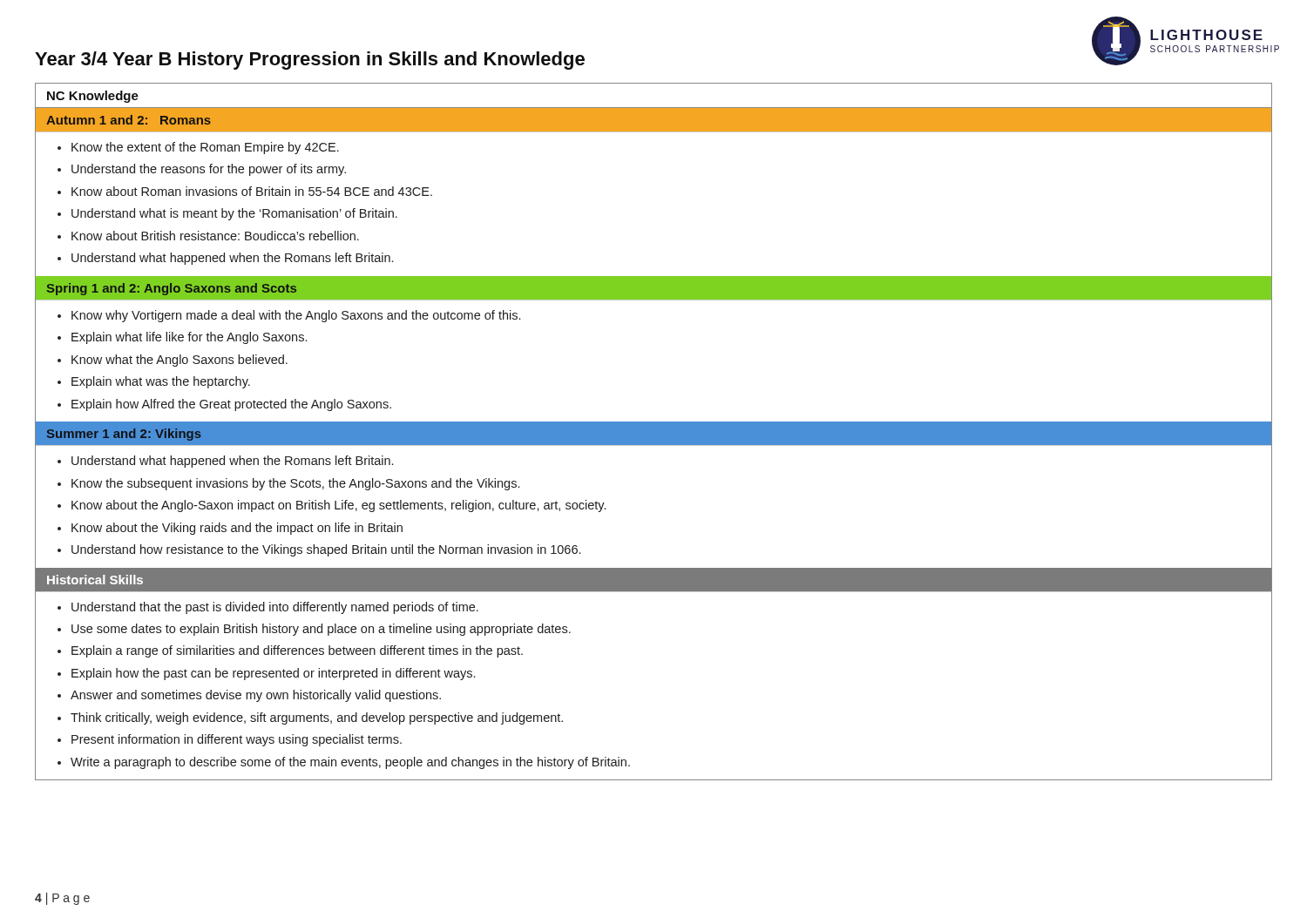Select the list item containing "Know about Roman invasions"
1307x924 pixels.
pos(252,192)
